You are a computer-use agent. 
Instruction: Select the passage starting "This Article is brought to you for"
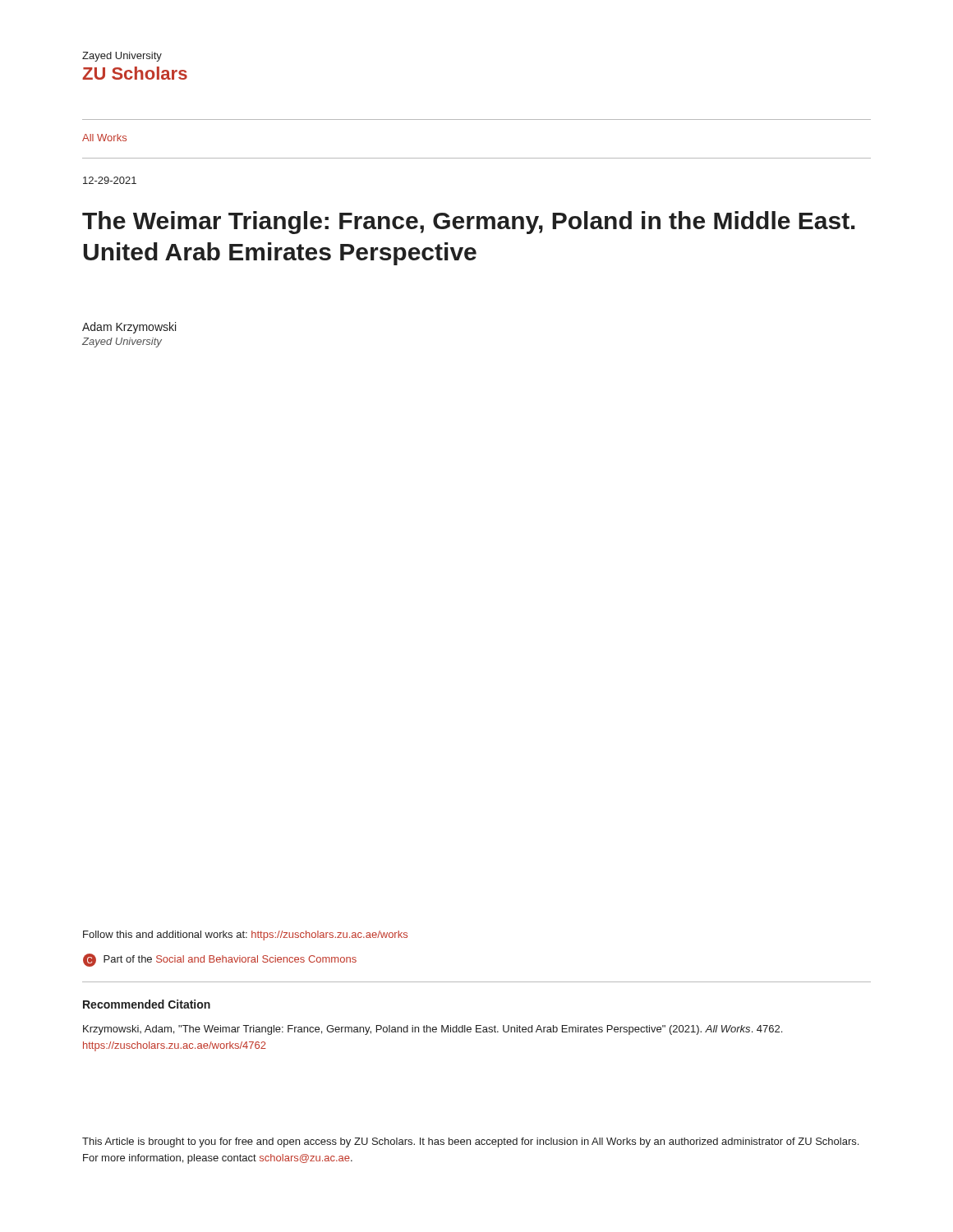point(471,1149)
